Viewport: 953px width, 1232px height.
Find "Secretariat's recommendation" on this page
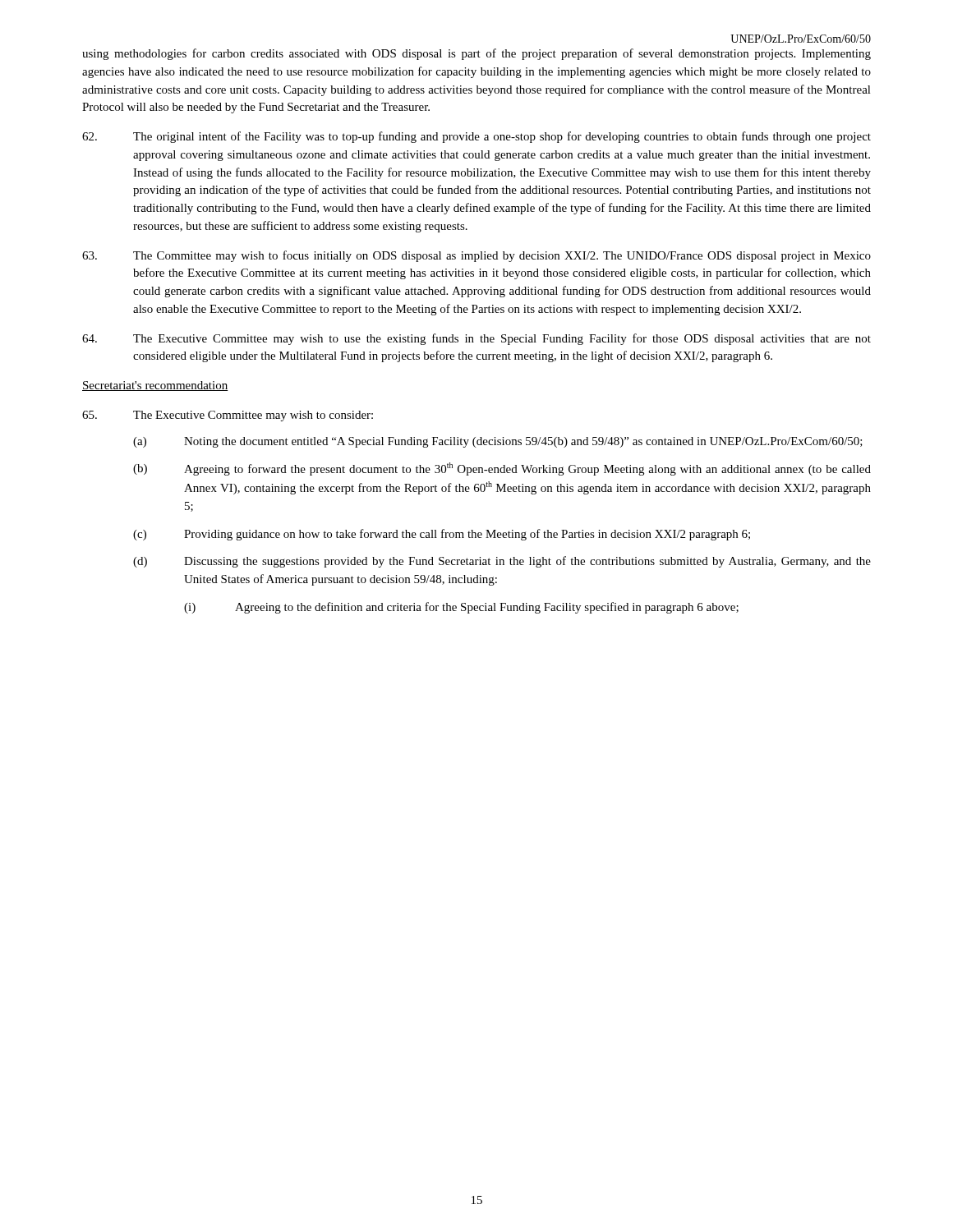point(155,385)
